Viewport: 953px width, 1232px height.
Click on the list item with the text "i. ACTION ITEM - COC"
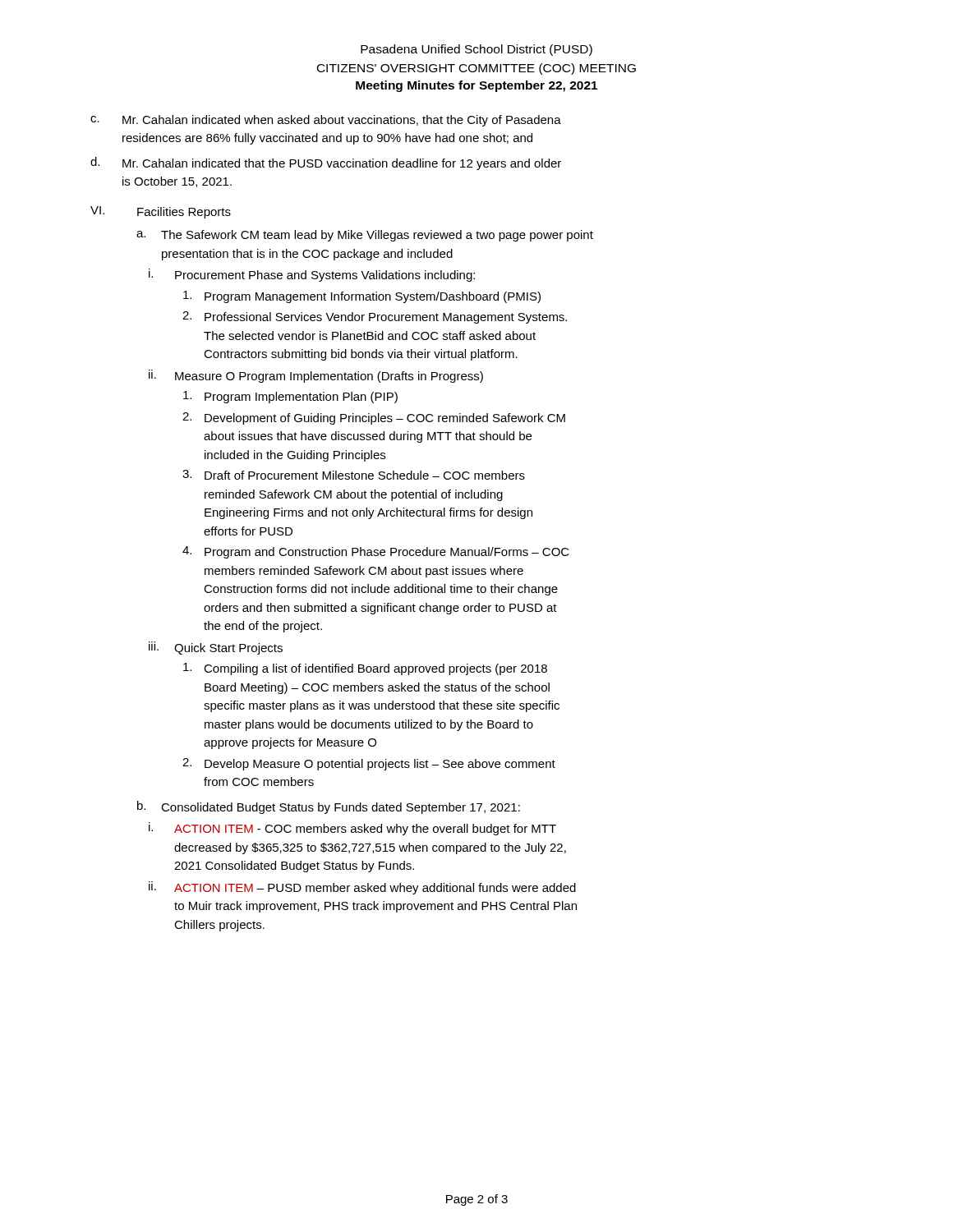[x=357, y=847]
